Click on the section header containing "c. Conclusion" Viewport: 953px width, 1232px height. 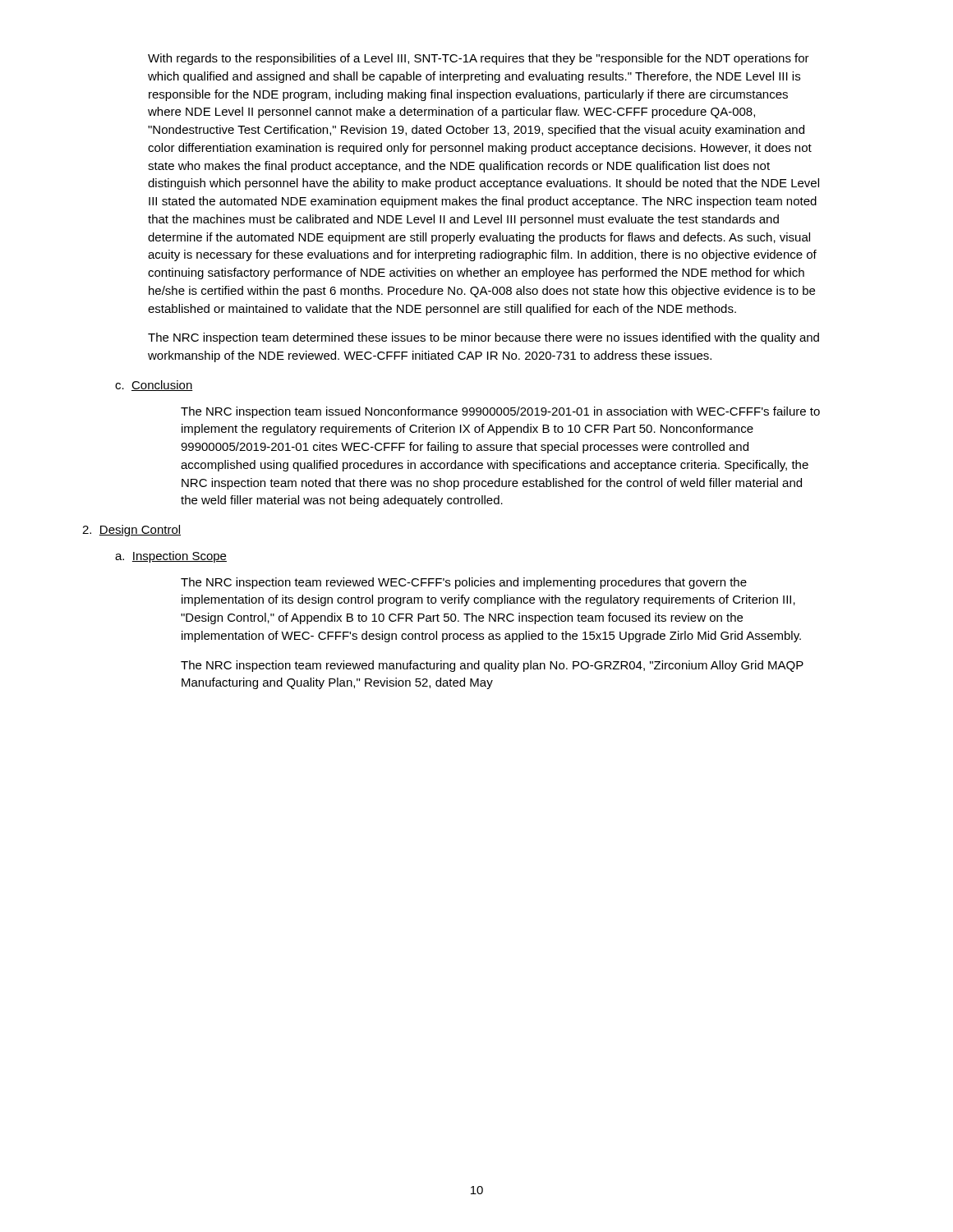pos(154,385)
